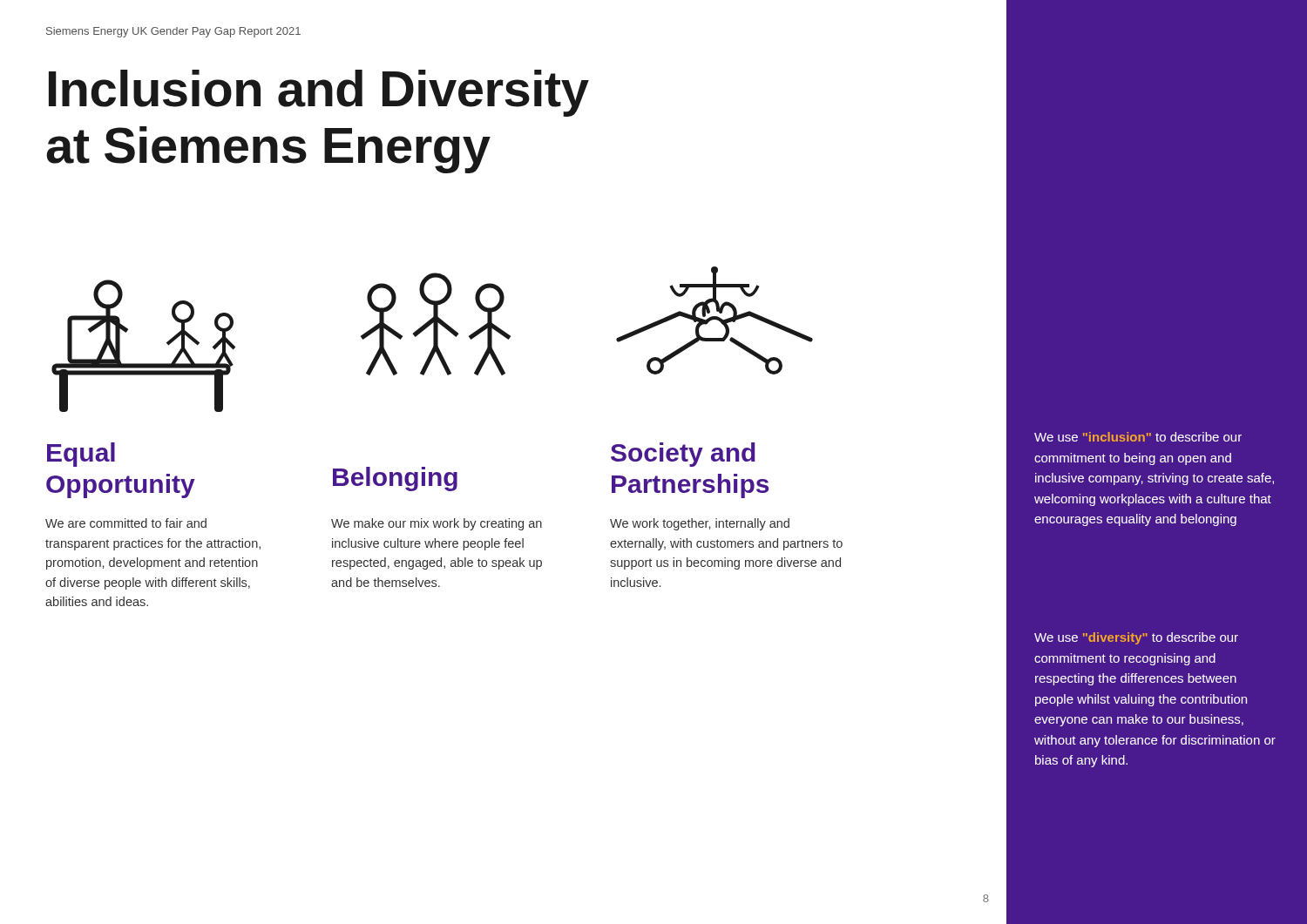Viewport: 1307px width, 924px height.
Task: Locate the passage starting "We use "inclusion" to describe"
Action: click(1155, 478)
